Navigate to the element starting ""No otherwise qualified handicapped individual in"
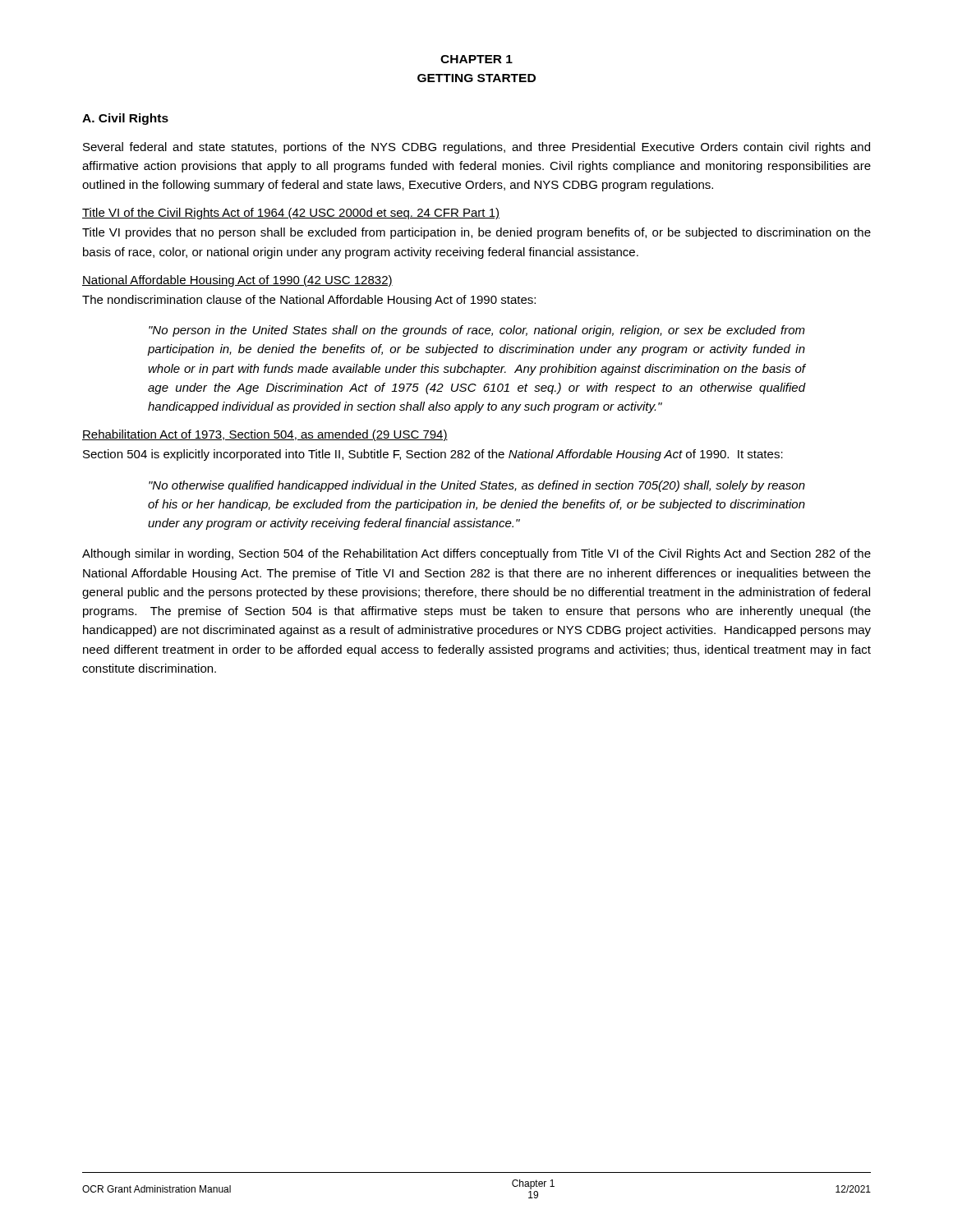The height and width of the screenshot is (1232, 953). click(x=476, y=504)
